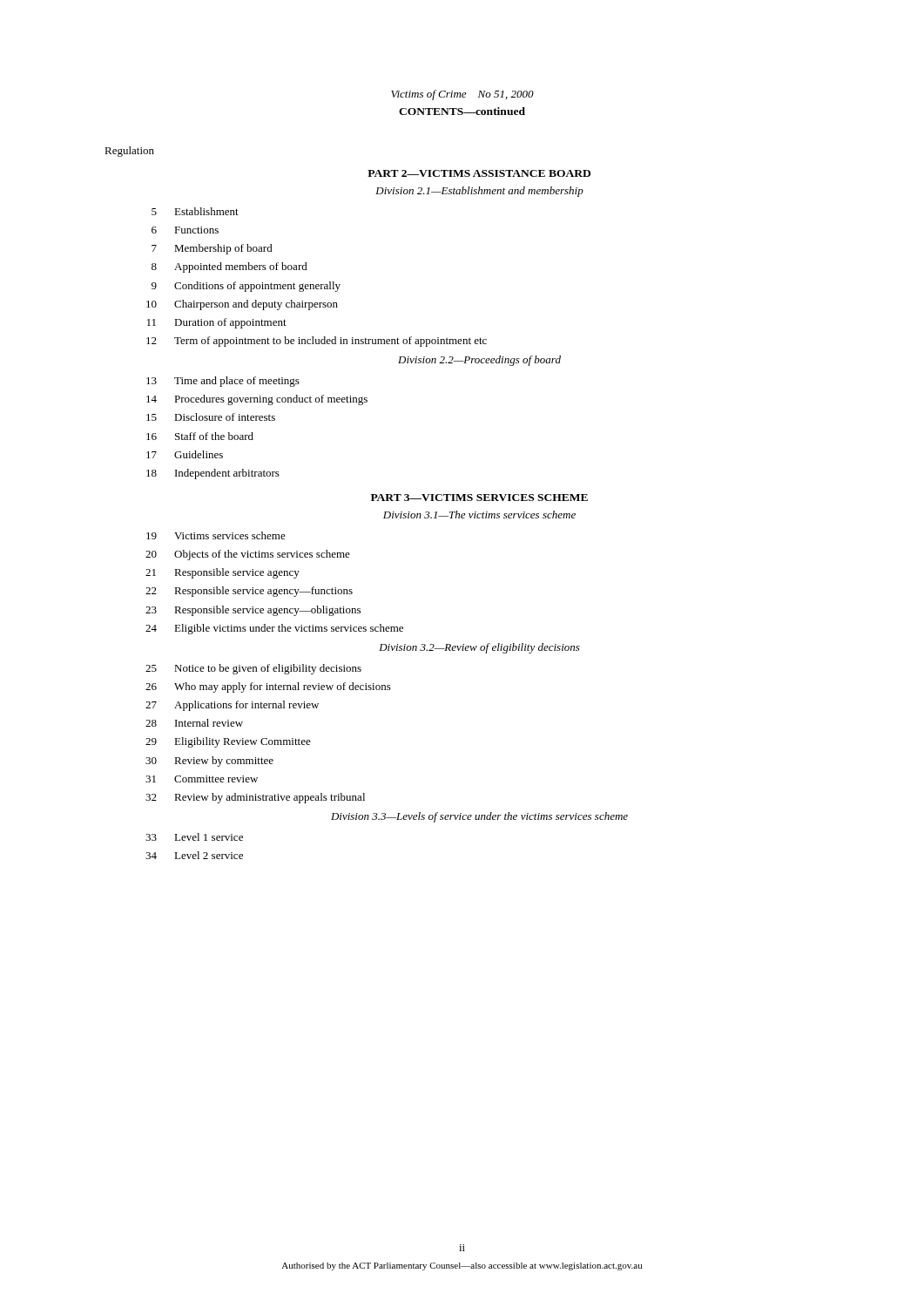Select the list item that says "10Chairperson and deputy chairperson"
This screenshot has height=1307, width=924.
click(x=242, y=305)
